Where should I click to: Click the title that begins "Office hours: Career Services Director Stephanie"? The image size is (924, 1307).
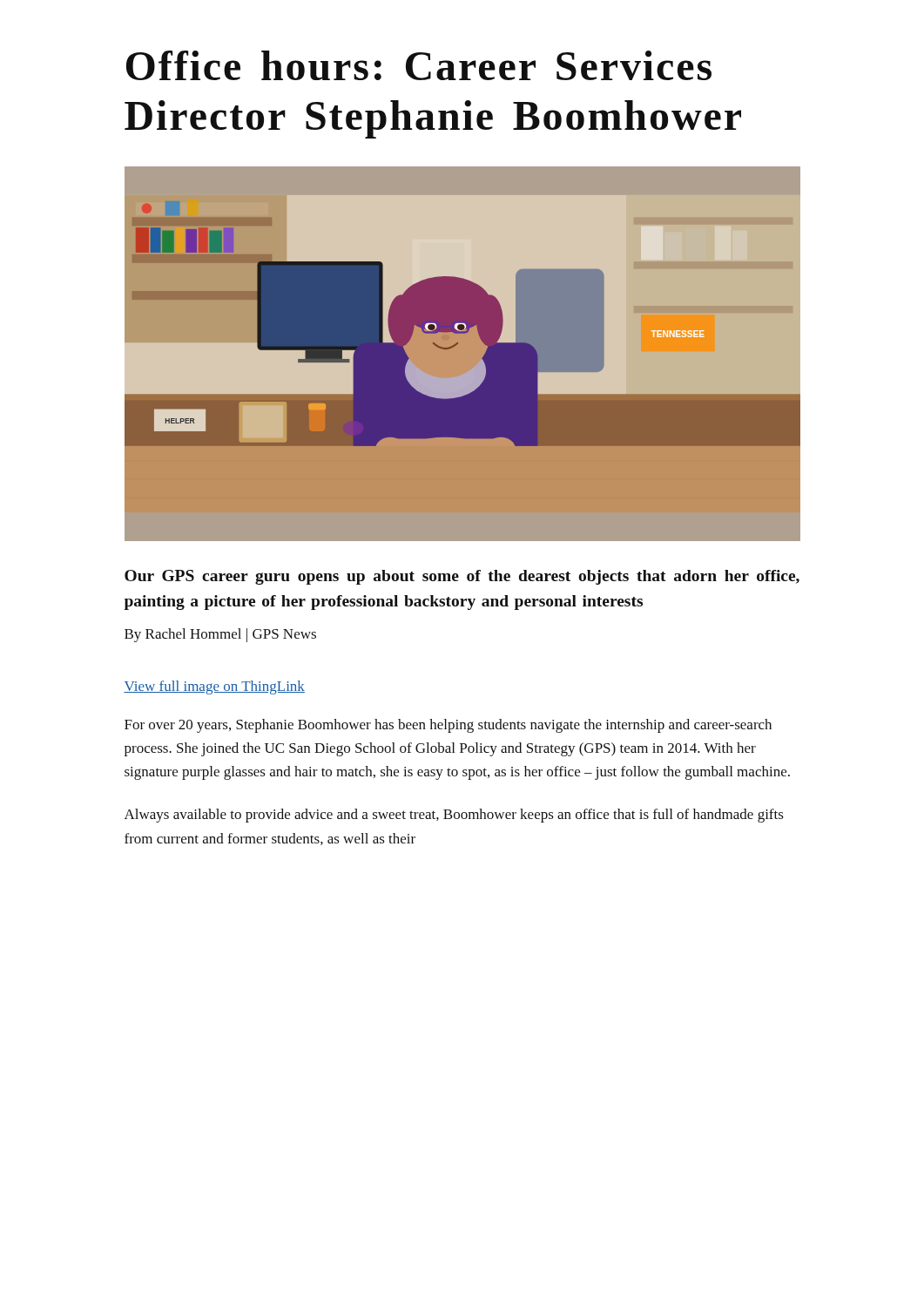462,91
